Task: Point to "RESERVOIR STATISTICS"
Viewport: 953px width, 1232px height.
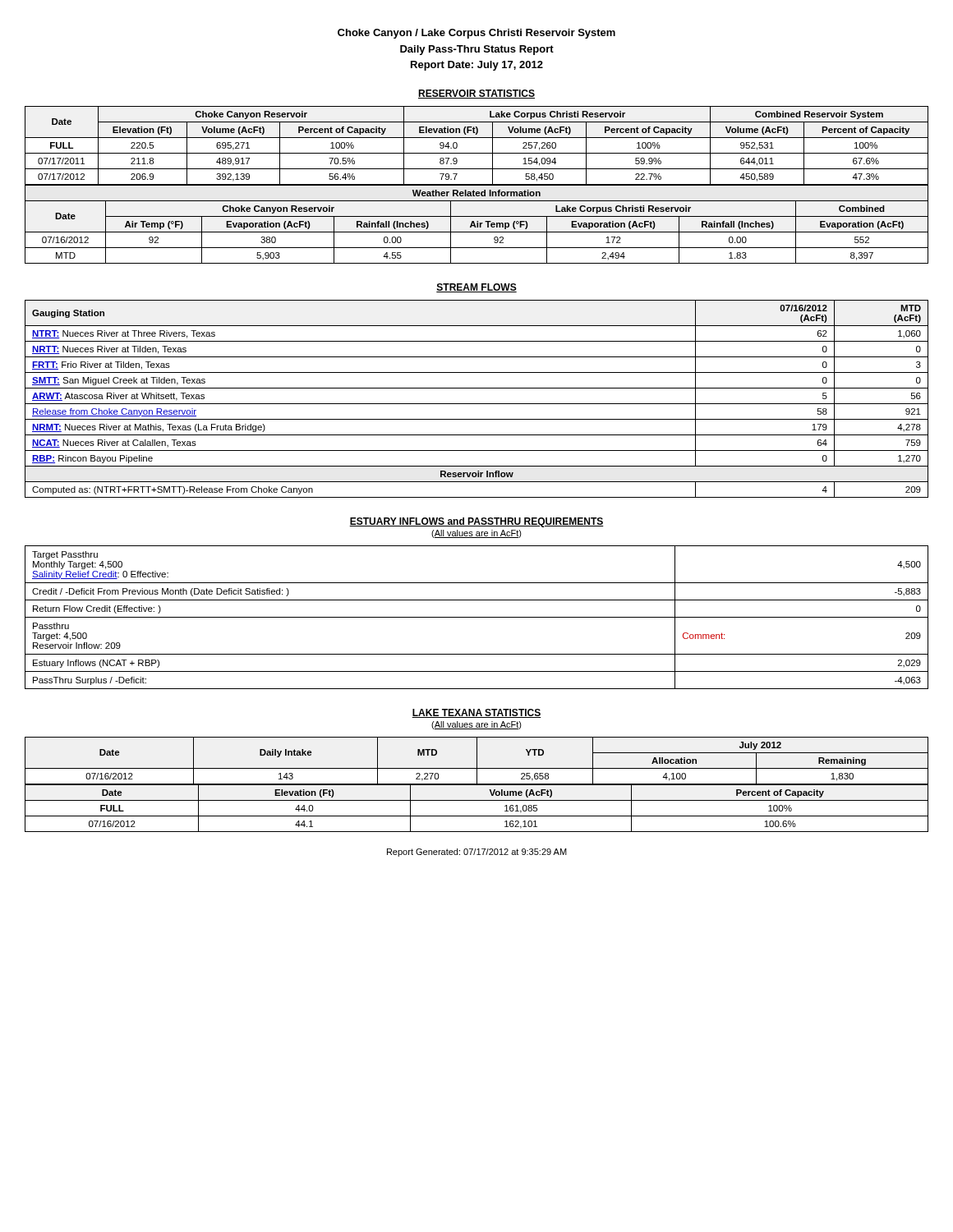Action: click(x=476, y=93)
